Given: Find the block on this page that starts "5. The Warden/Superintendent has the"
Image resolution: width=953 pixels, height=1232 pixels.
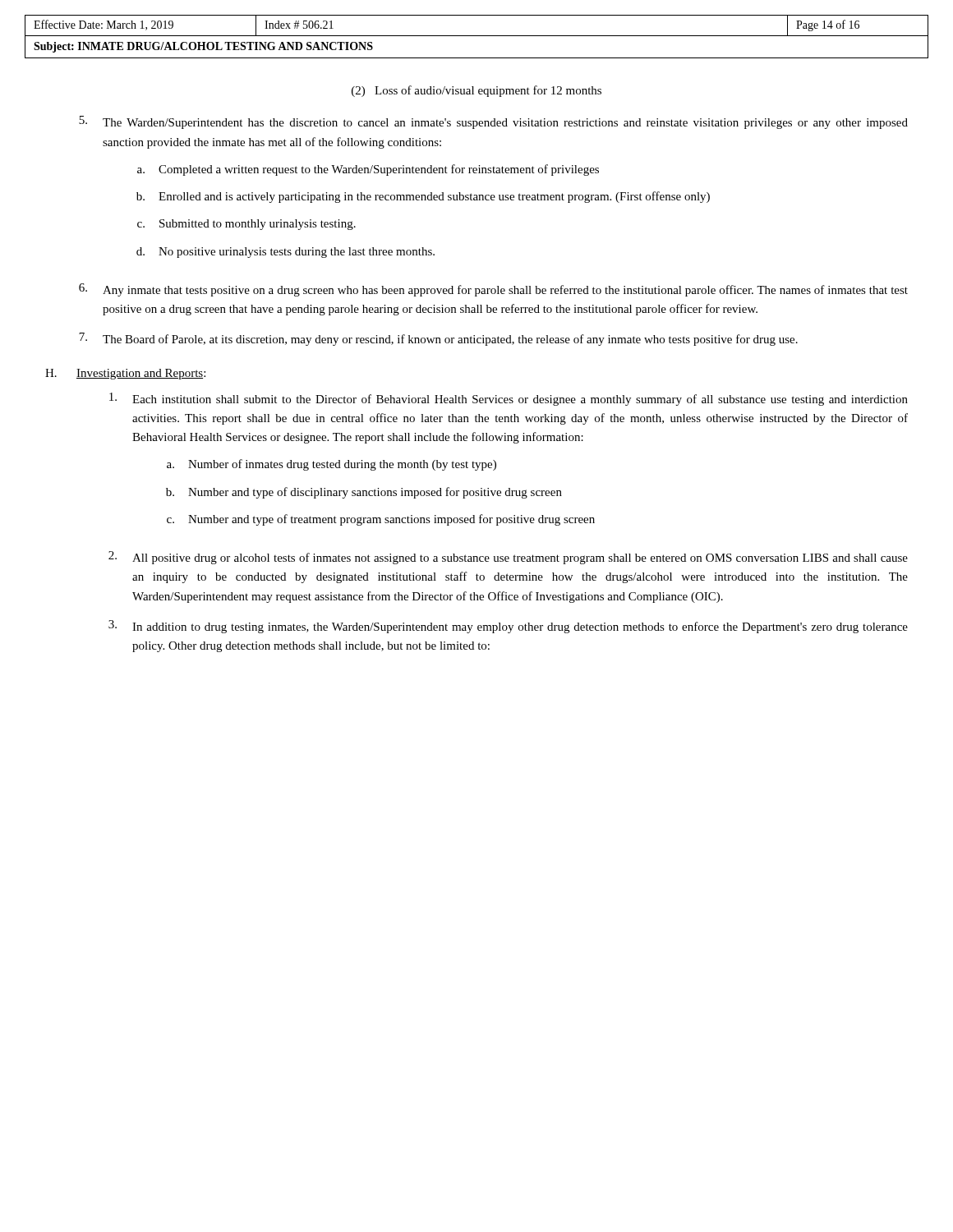Looking at the screenshot, I should [476, 191].
